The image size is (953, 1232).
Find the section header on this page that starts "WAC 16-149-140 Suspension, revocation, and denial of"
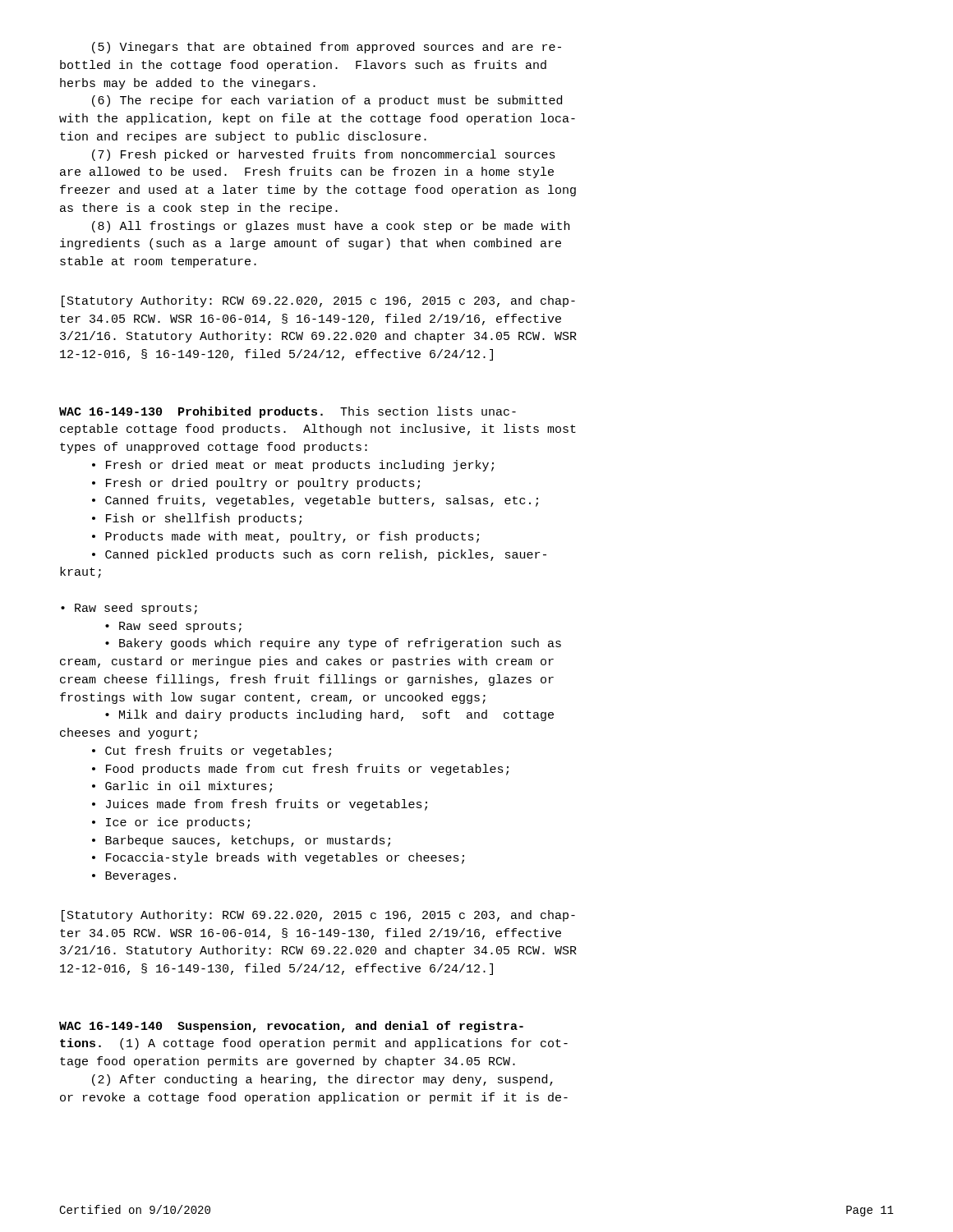point(292,1036)
